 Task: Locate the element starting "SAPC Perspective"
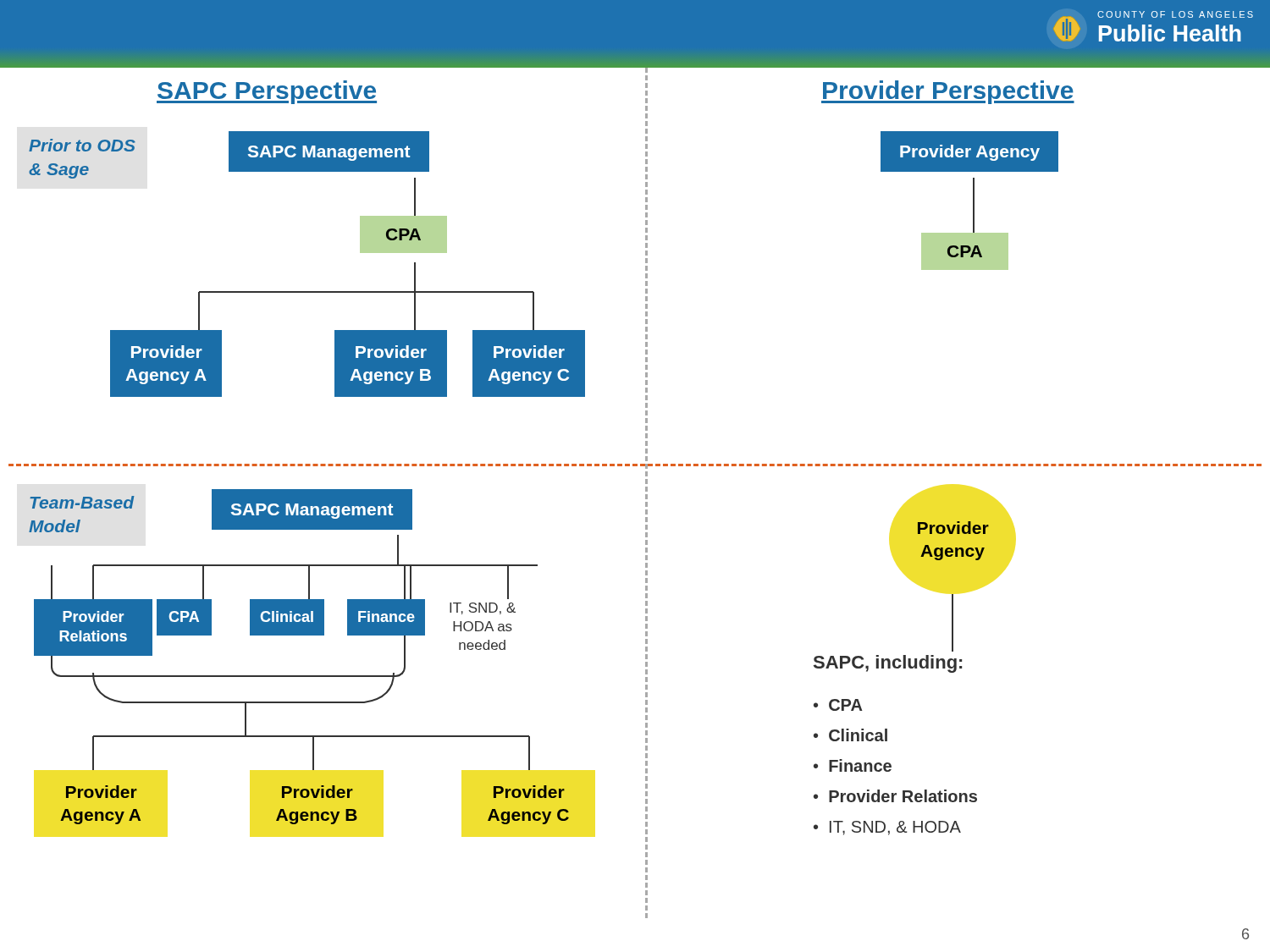(267, 90)
